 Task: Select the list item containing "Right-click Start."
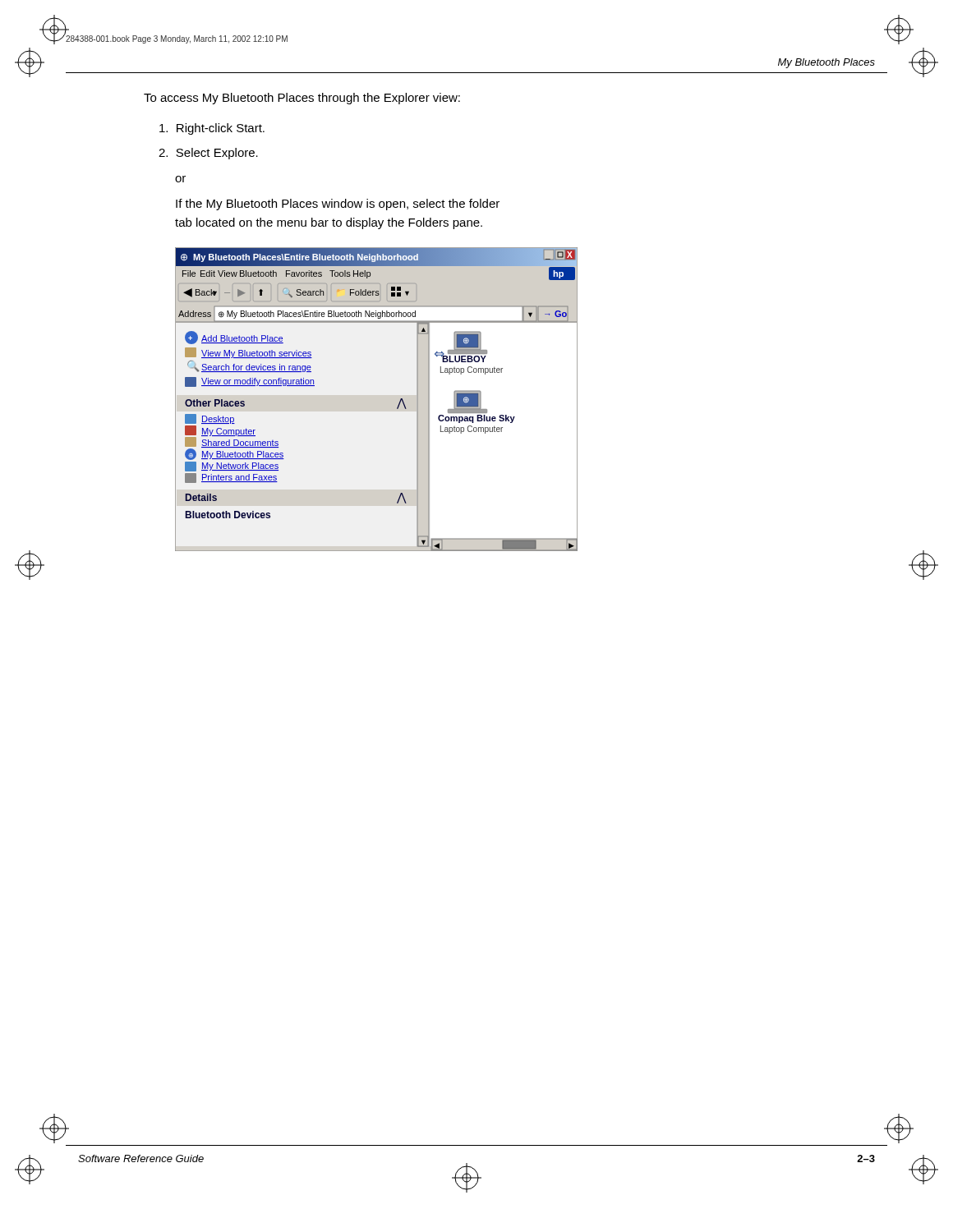212,127
